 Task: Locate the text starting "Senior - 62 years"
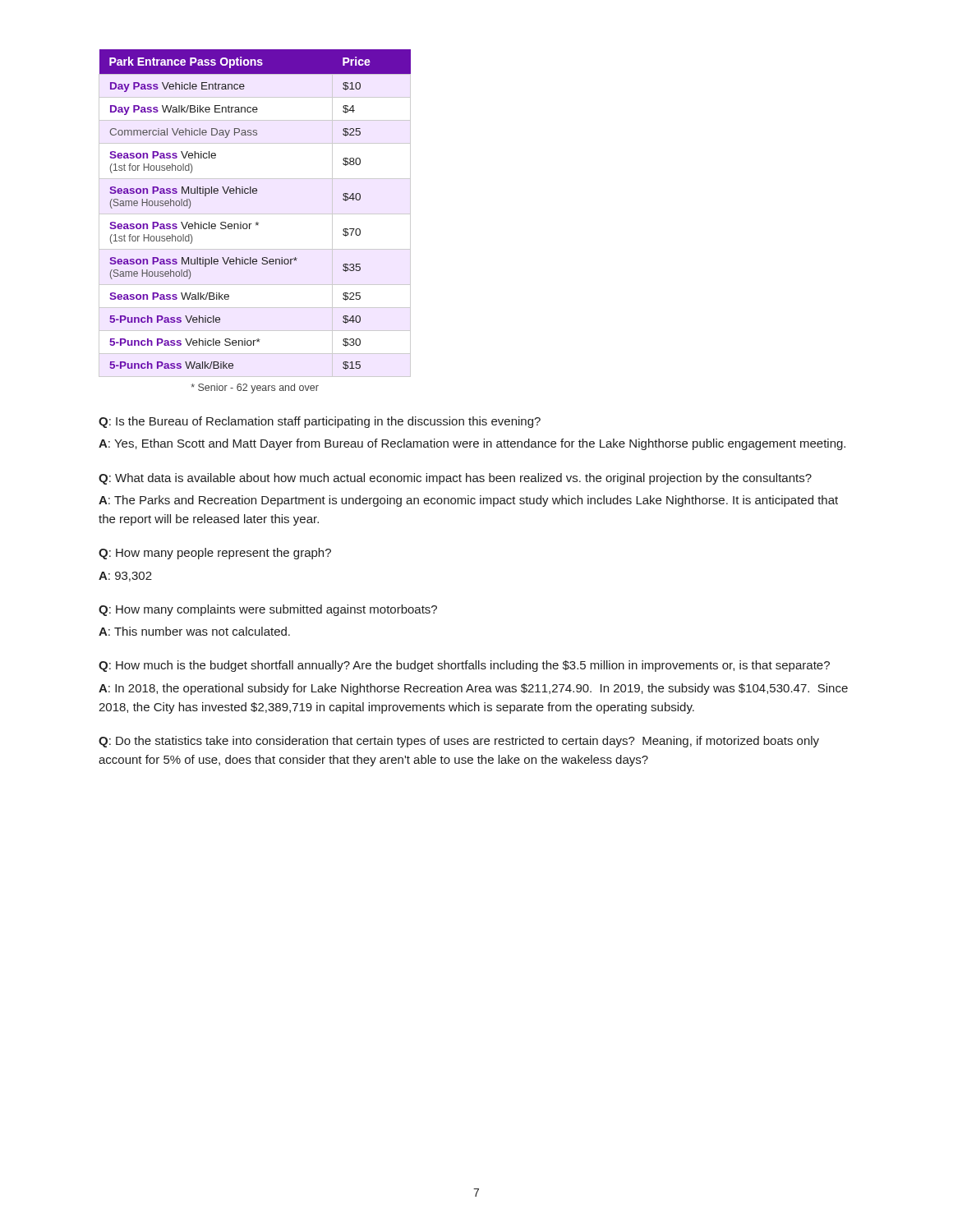tap(255, 388)
